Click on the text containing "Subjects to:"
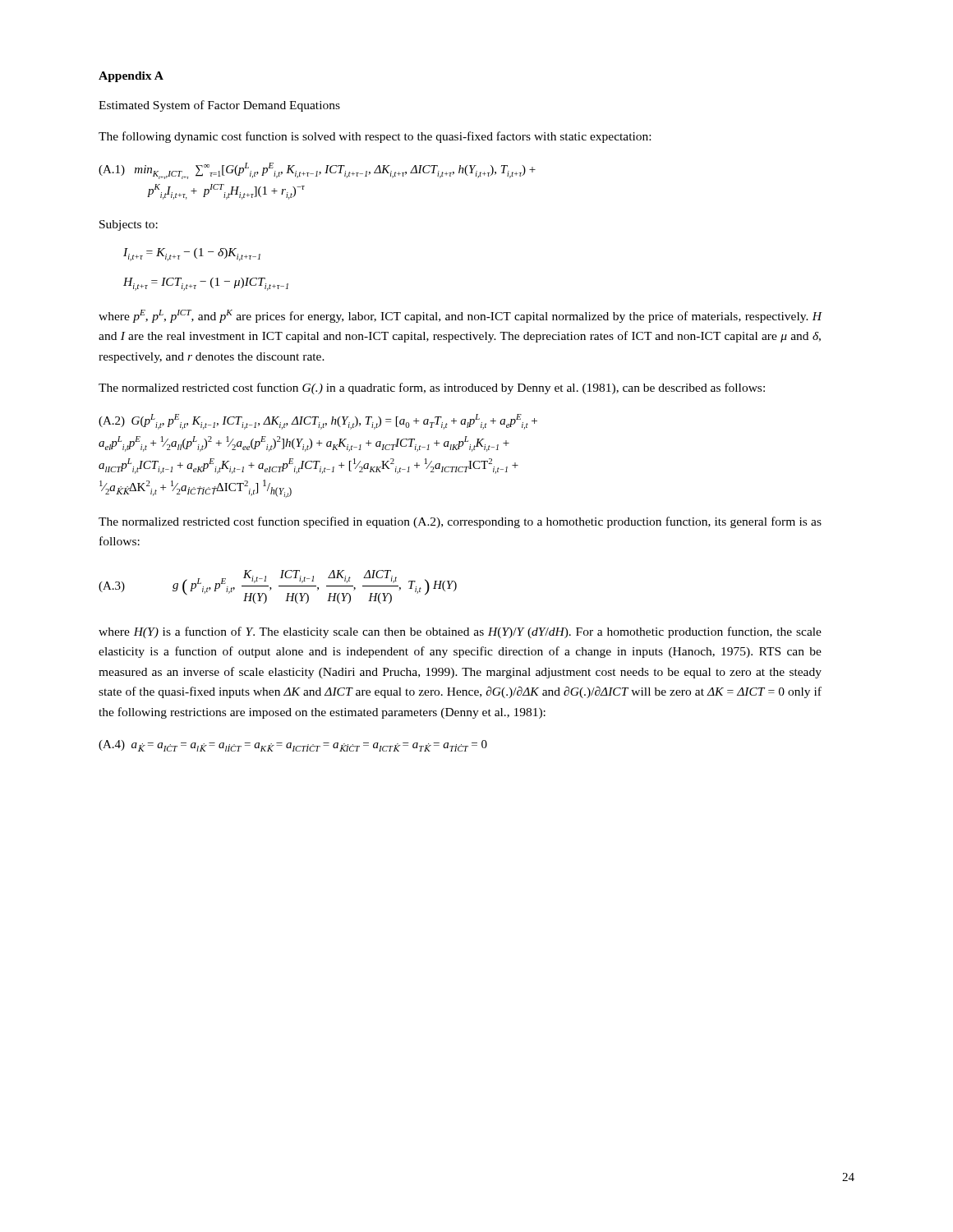This screenshot has width=953, height=1232. (x=128, y=224)
